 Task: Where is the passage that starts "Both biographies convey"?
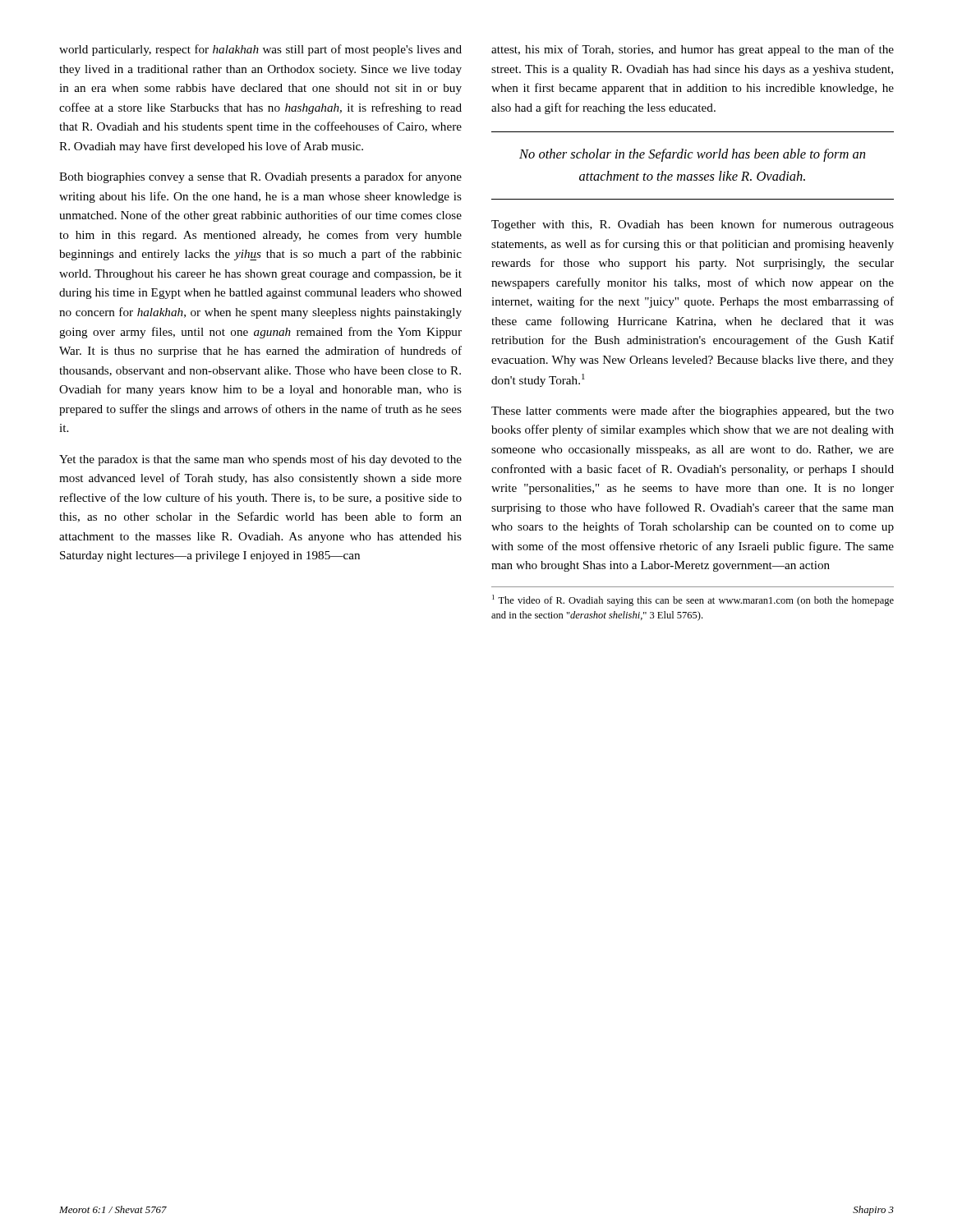point(260,302)
